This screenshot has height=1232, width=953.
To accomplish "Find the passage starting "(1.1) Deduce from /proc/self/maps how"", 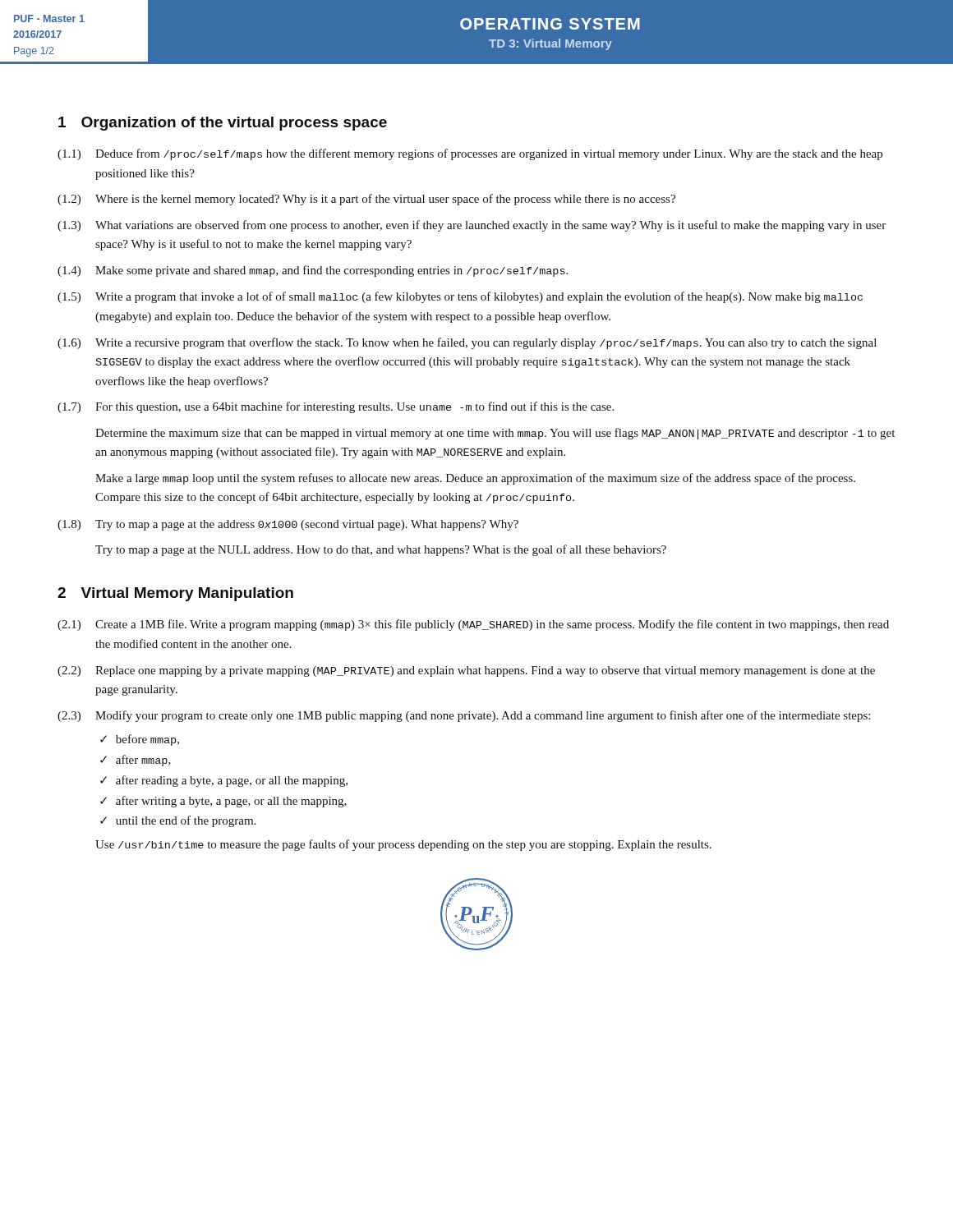I will 476,164.
